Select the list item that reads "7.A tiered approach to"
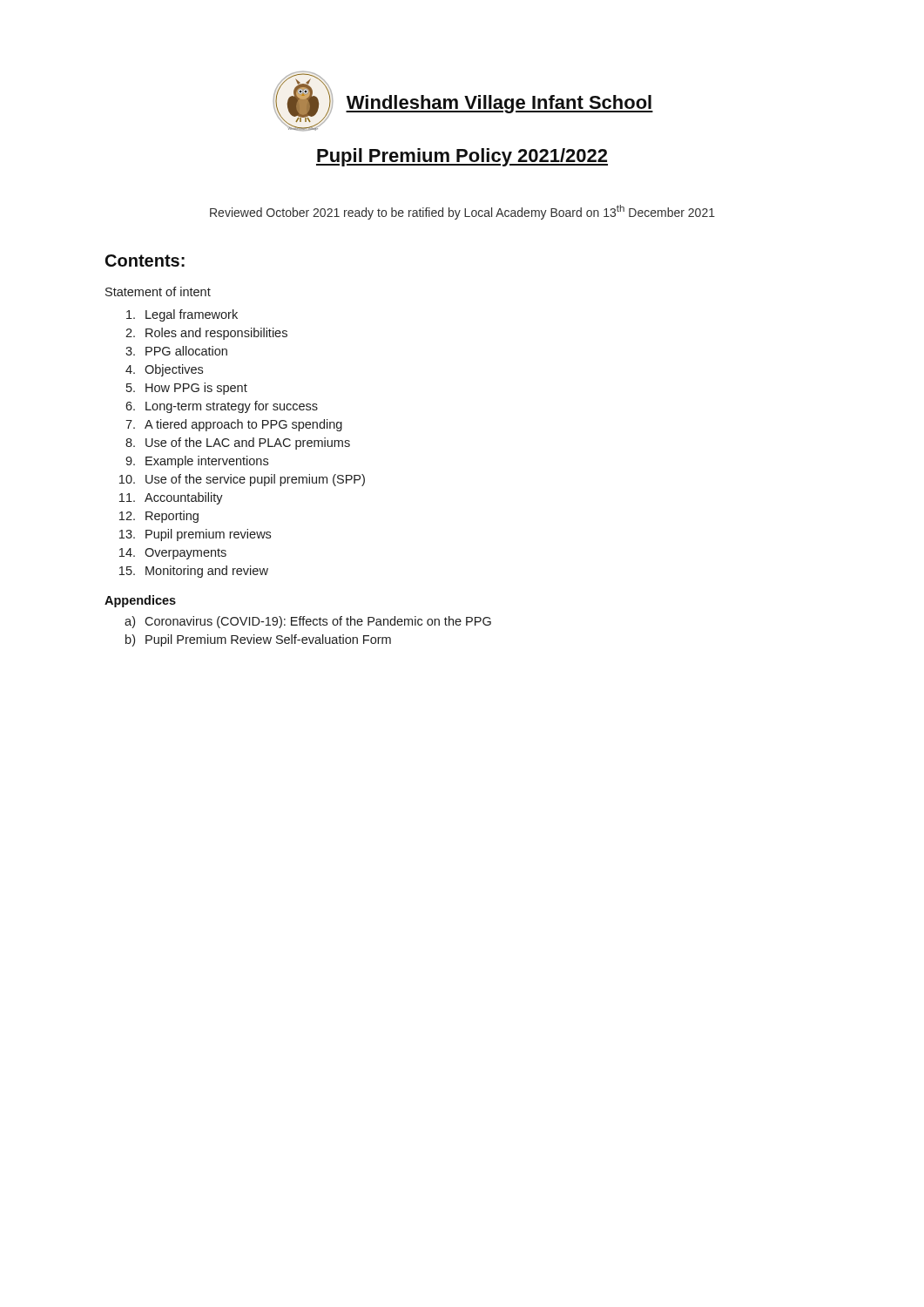The width and height of the screenshot is (924, 1307). pos(224,424)
